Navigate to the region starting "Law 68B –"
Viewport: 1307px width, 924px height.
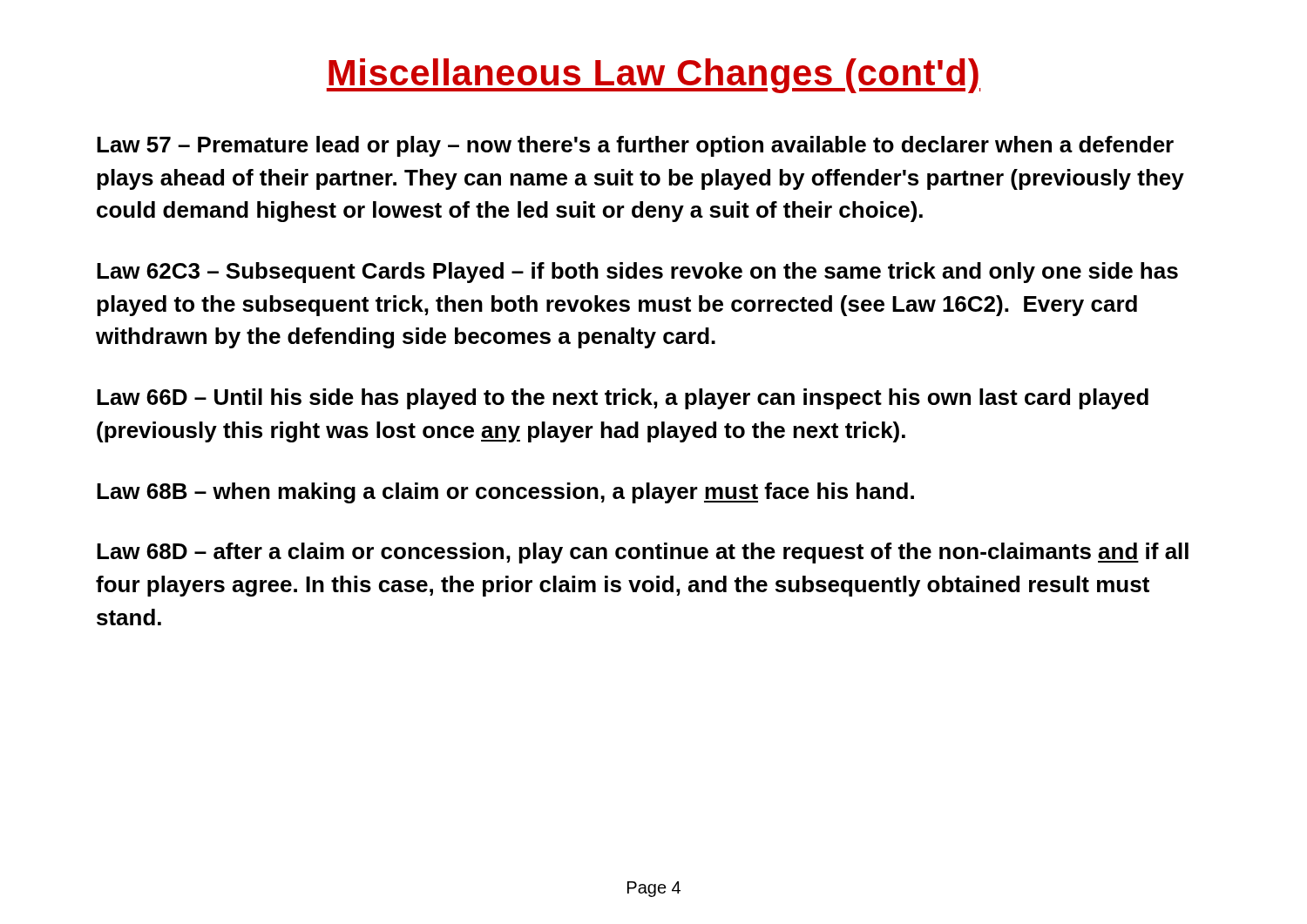(x=506, y=491)
